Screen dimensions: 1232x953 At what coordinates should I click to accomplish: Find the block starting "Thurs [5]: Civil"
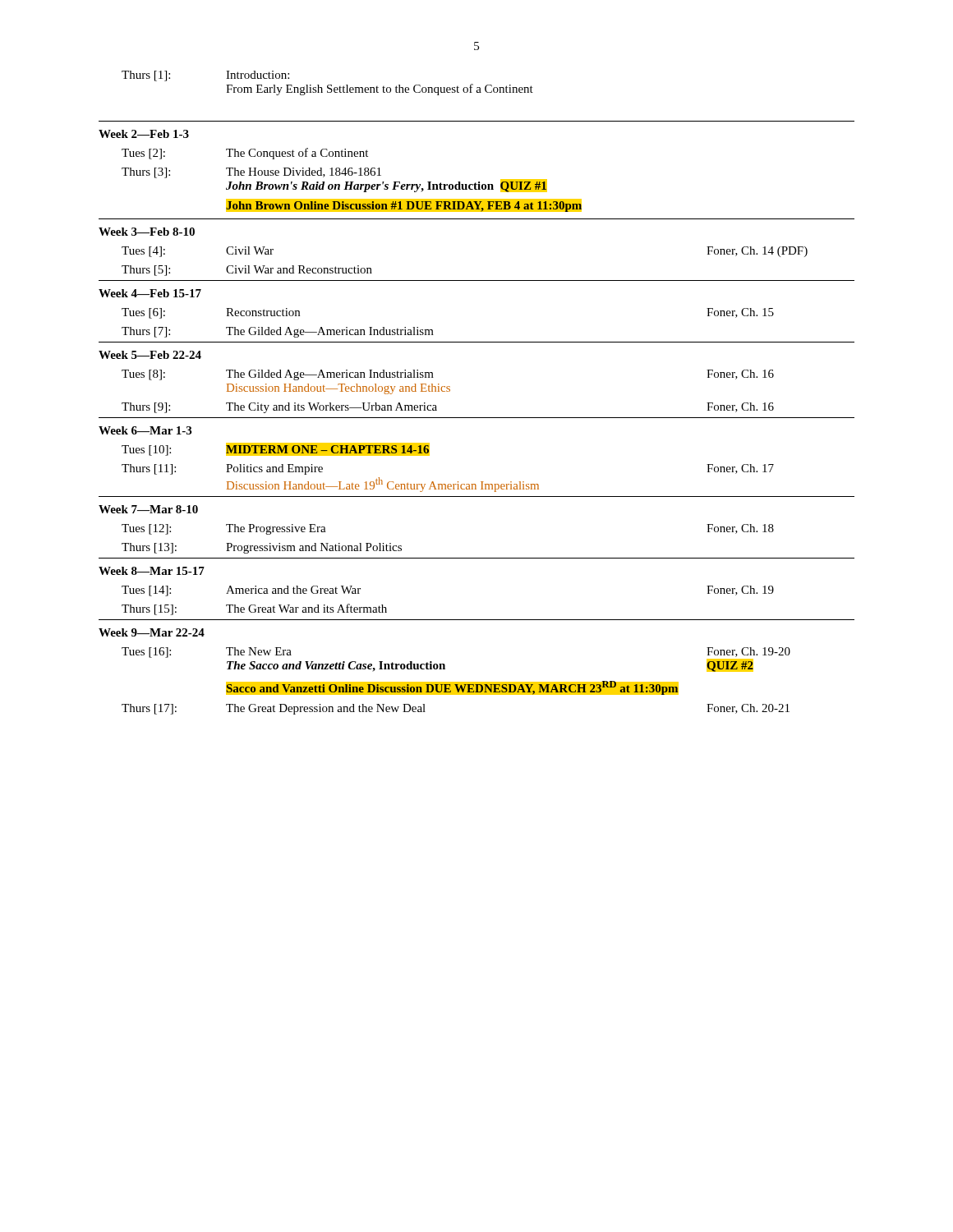(x=395, y=270)
